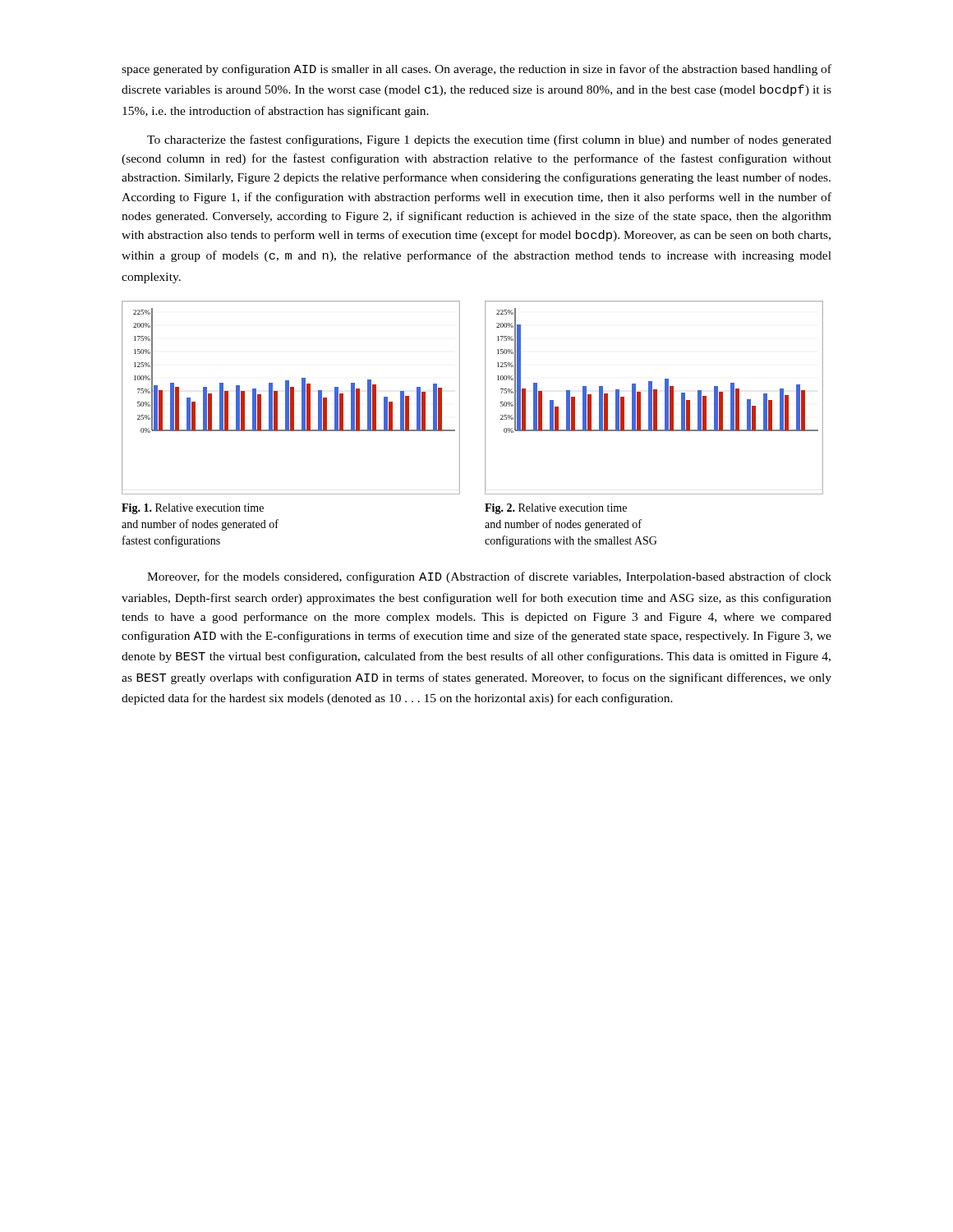Point to the text block starting "Fig. 1. Relative execution timeand number"

pos(200,524)
